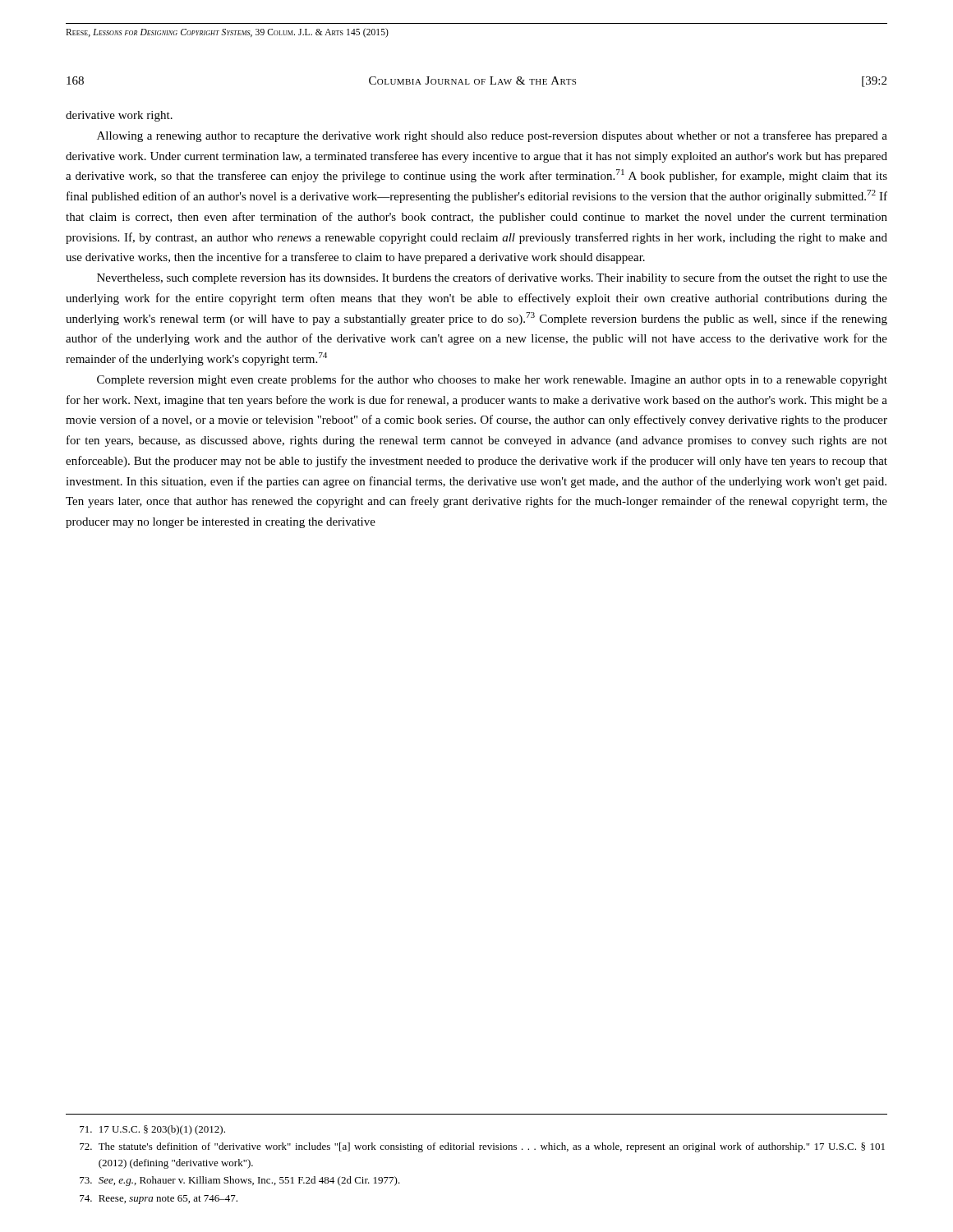The width and height of the screenshot is (953, 1232).
Task: Locate the block of text that opens with "See, e.g., Rohauer v. Killiam Shows, Inc.,"
Action: tap(240, 1181)
